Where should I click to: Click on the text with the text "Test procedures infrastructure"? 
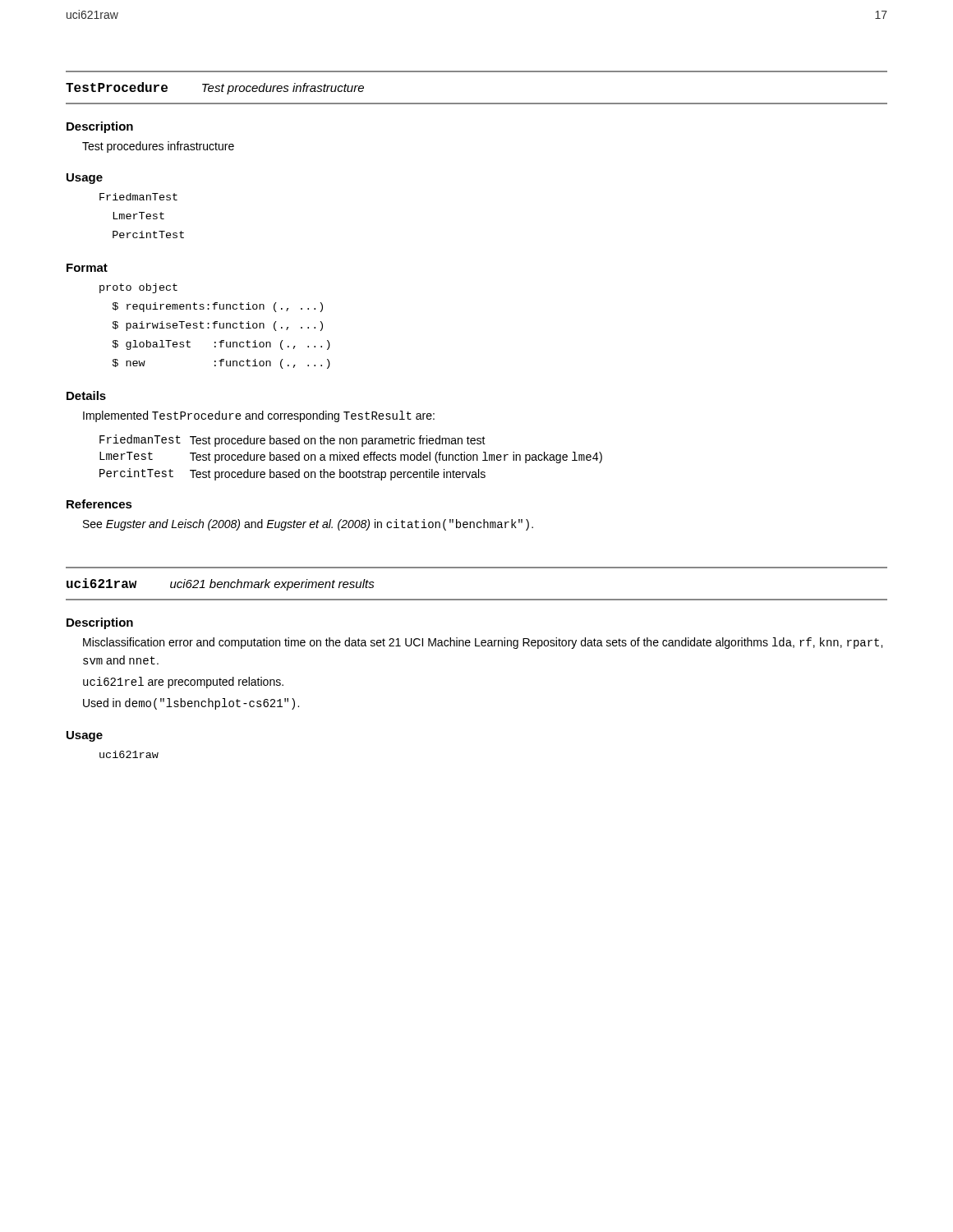(158, 146)
